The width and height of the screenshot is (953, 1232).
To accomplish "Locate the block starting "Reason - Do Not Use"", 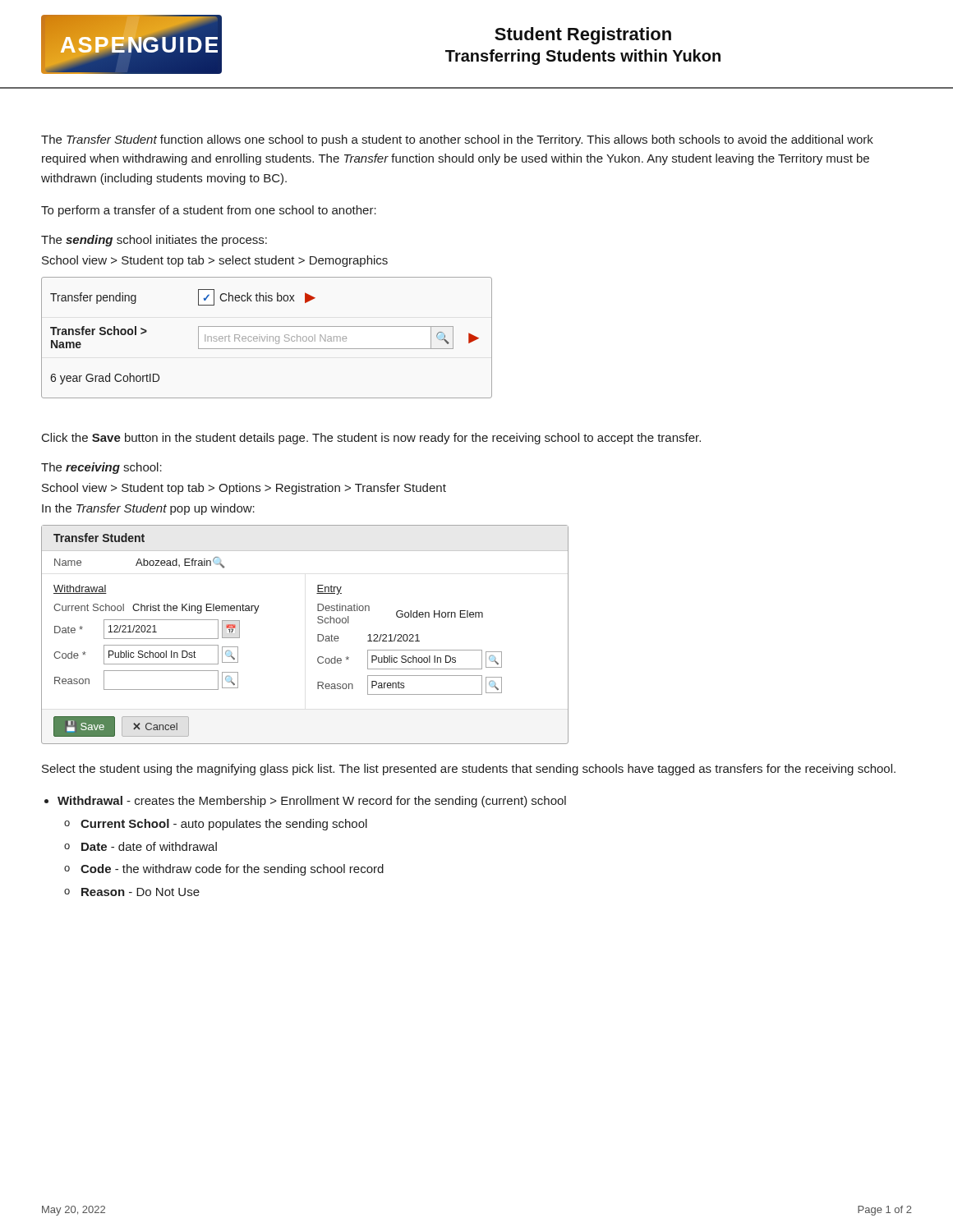I will (140, 891).
